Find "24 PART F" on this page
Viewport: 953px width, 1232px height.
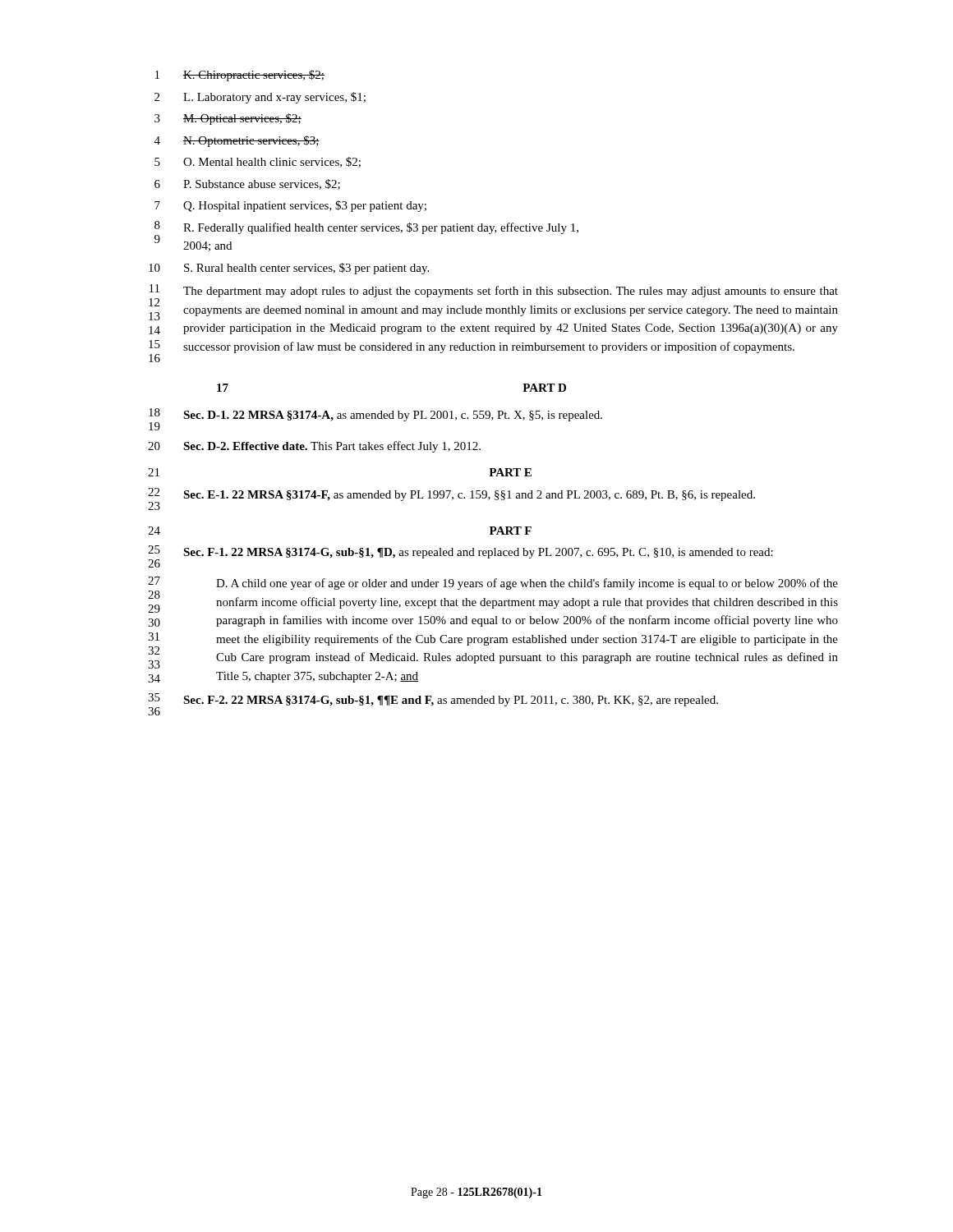[x=152, y=530]
